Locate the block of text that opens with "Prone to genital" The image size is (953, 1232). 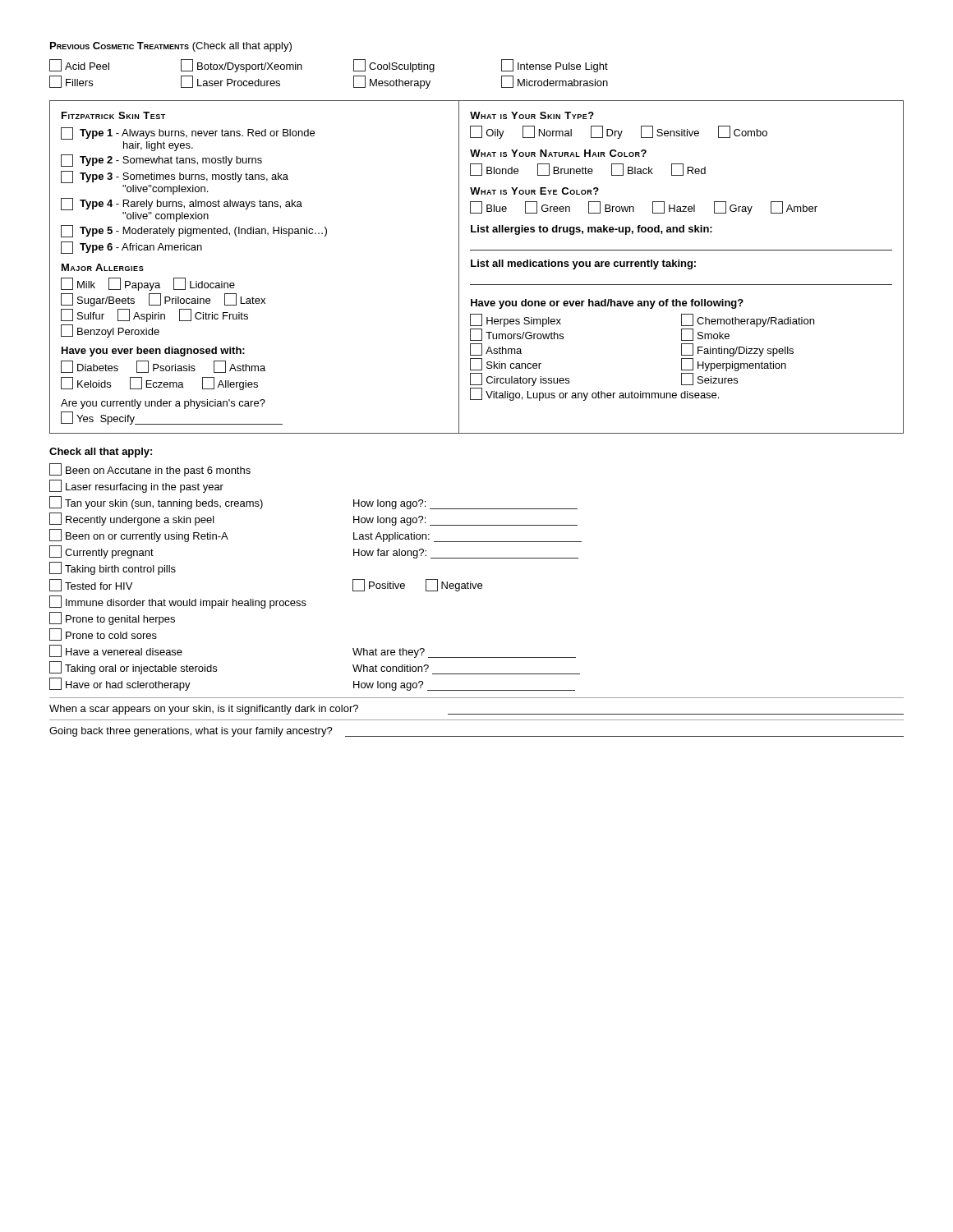[112, 619]
